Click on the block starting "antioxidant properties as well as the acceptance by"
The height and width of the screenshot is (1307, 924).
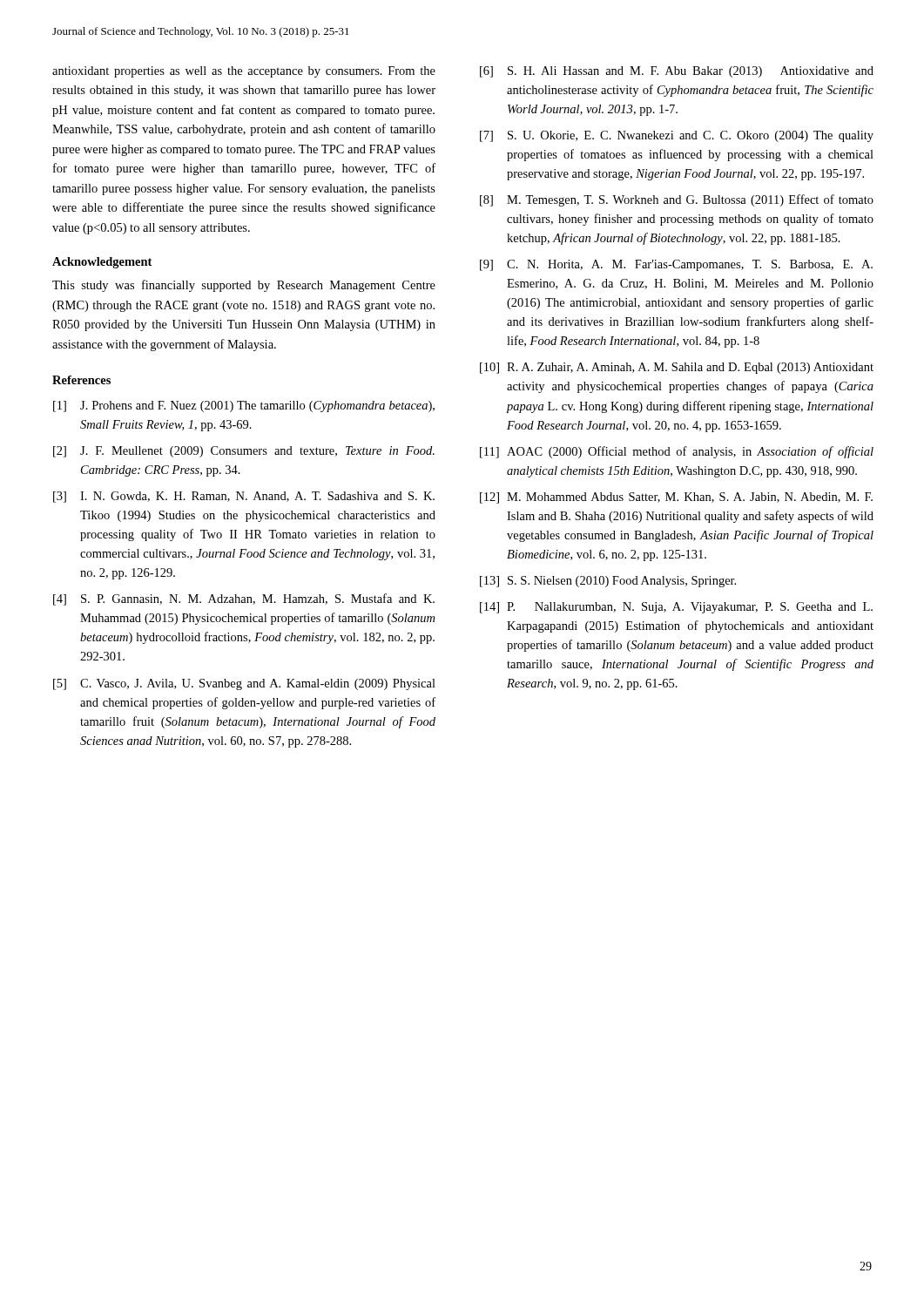tap(244, 149)
